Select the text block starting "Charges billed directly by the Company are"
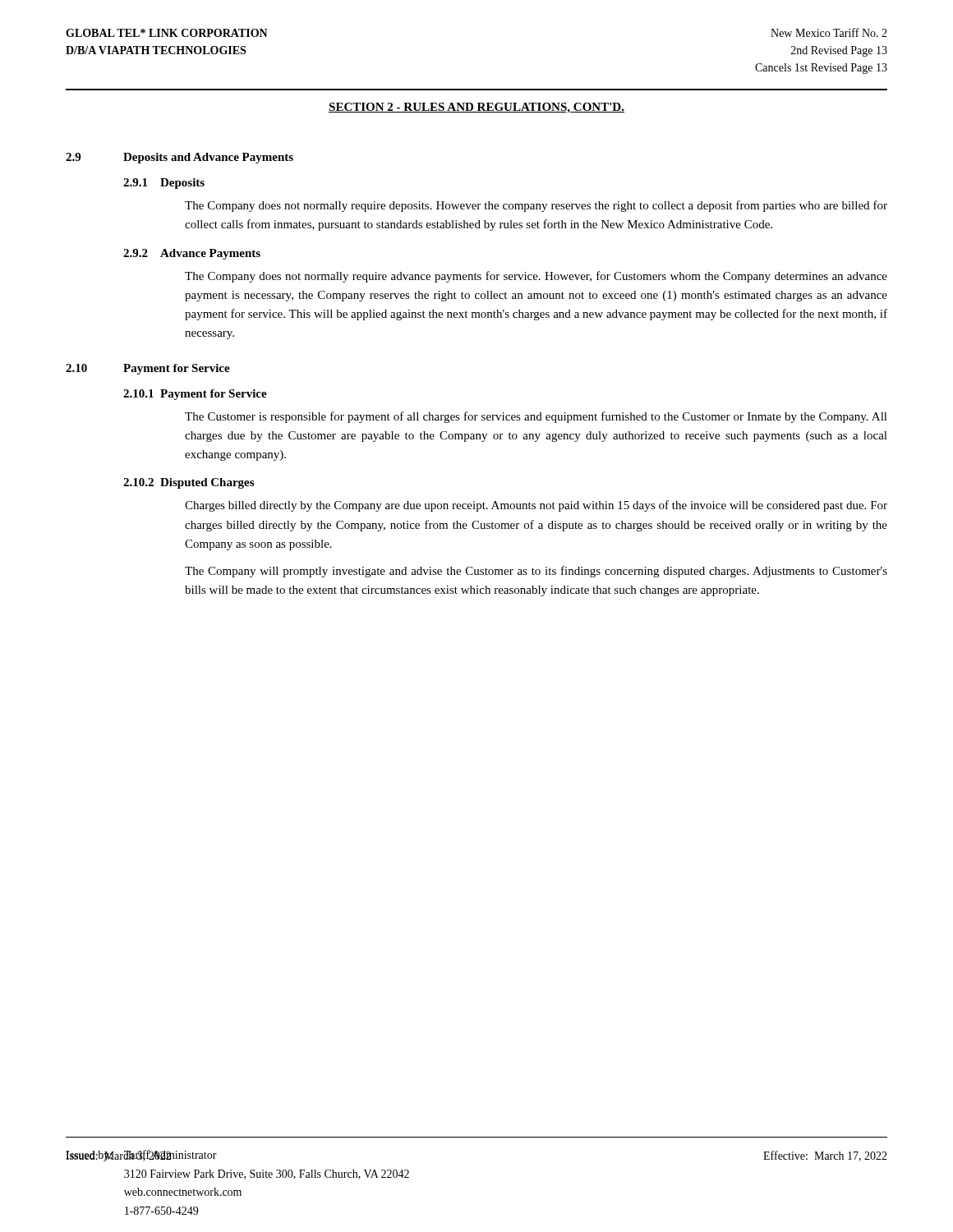The width and height of the screenshot is (953, 1232). click(536, 524)
